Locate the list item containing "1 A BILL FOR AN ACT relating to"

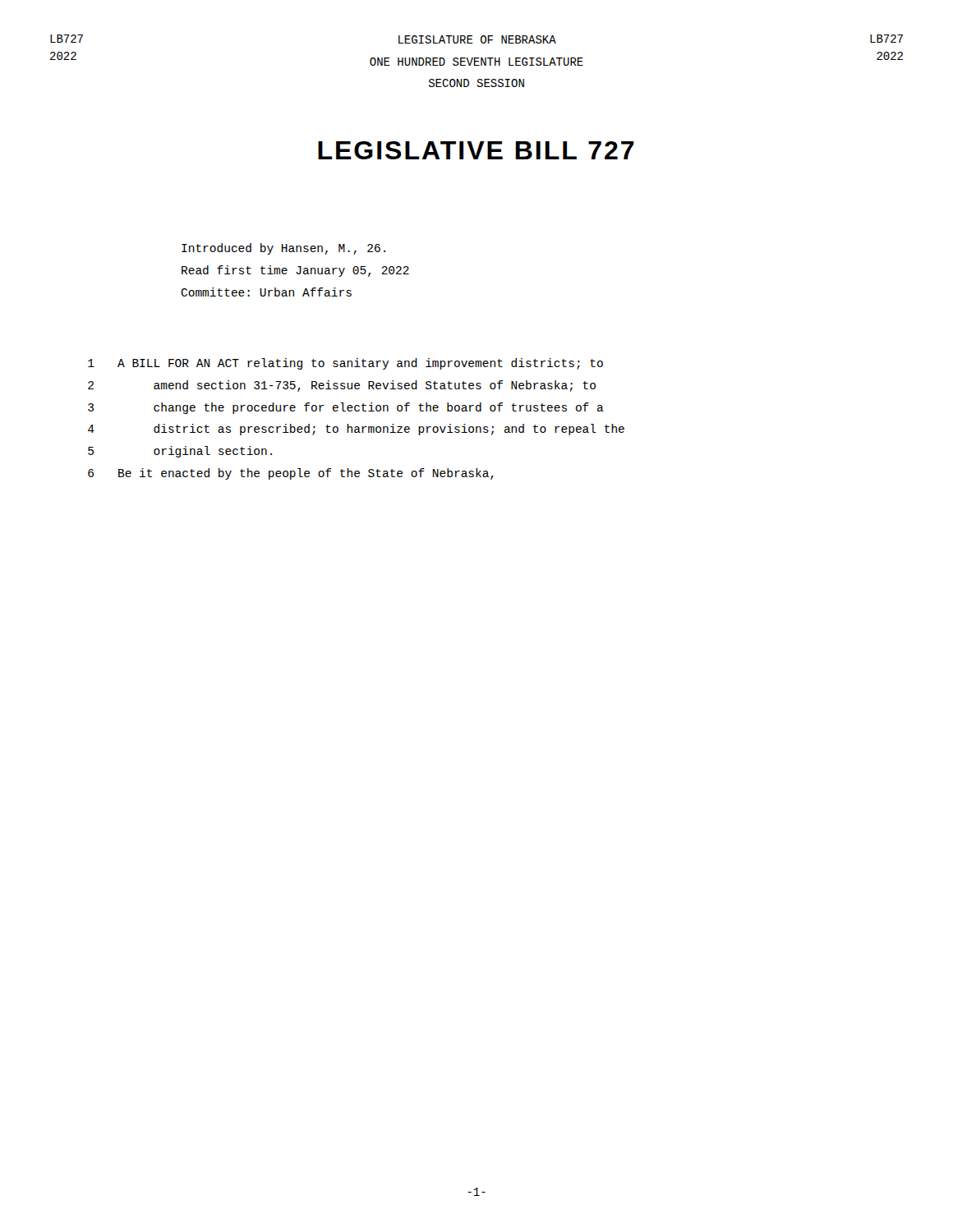click(476, 364)
